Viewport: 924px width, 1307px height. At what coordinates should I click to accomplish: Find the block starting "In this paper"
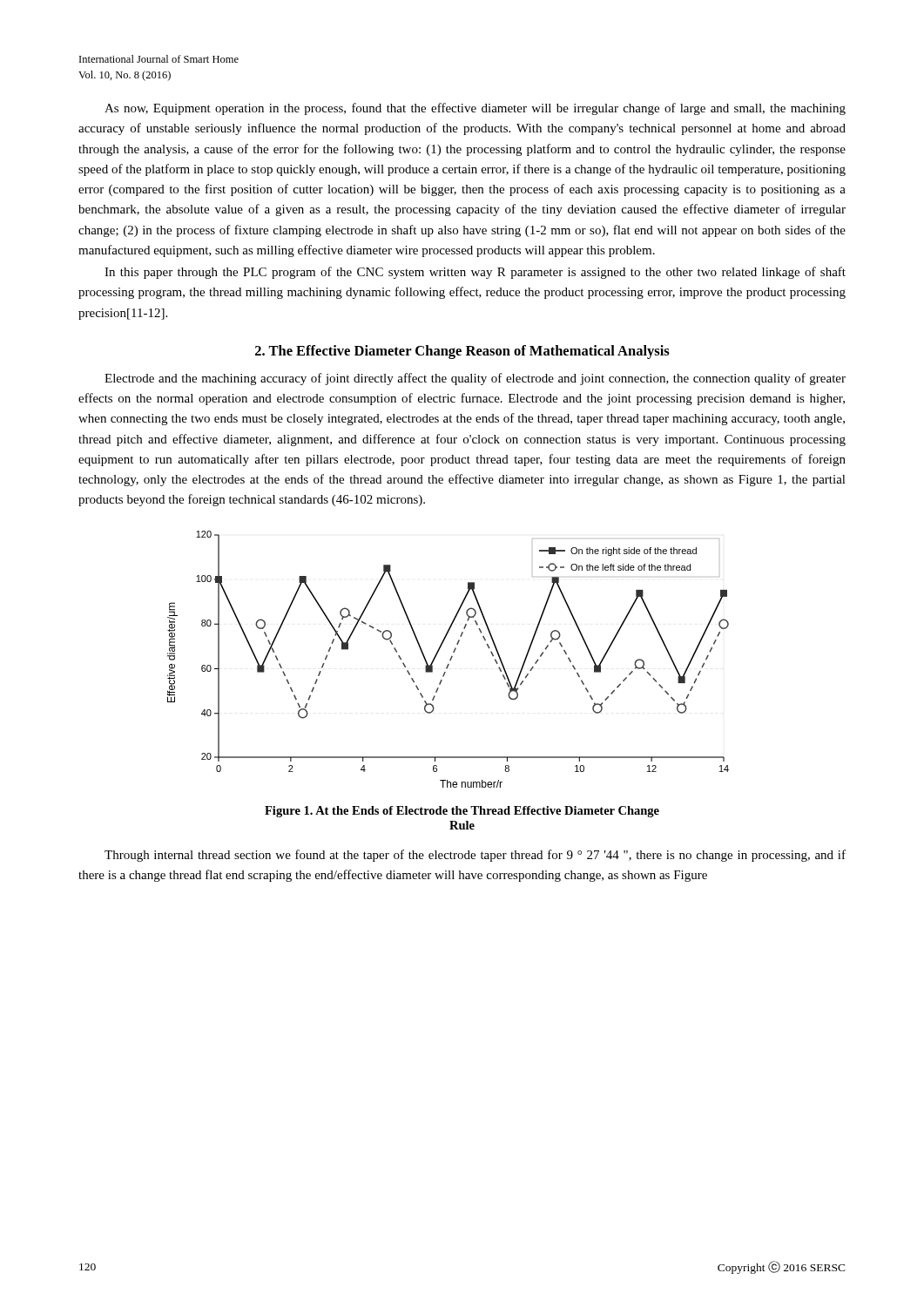[x=462, y=292]
